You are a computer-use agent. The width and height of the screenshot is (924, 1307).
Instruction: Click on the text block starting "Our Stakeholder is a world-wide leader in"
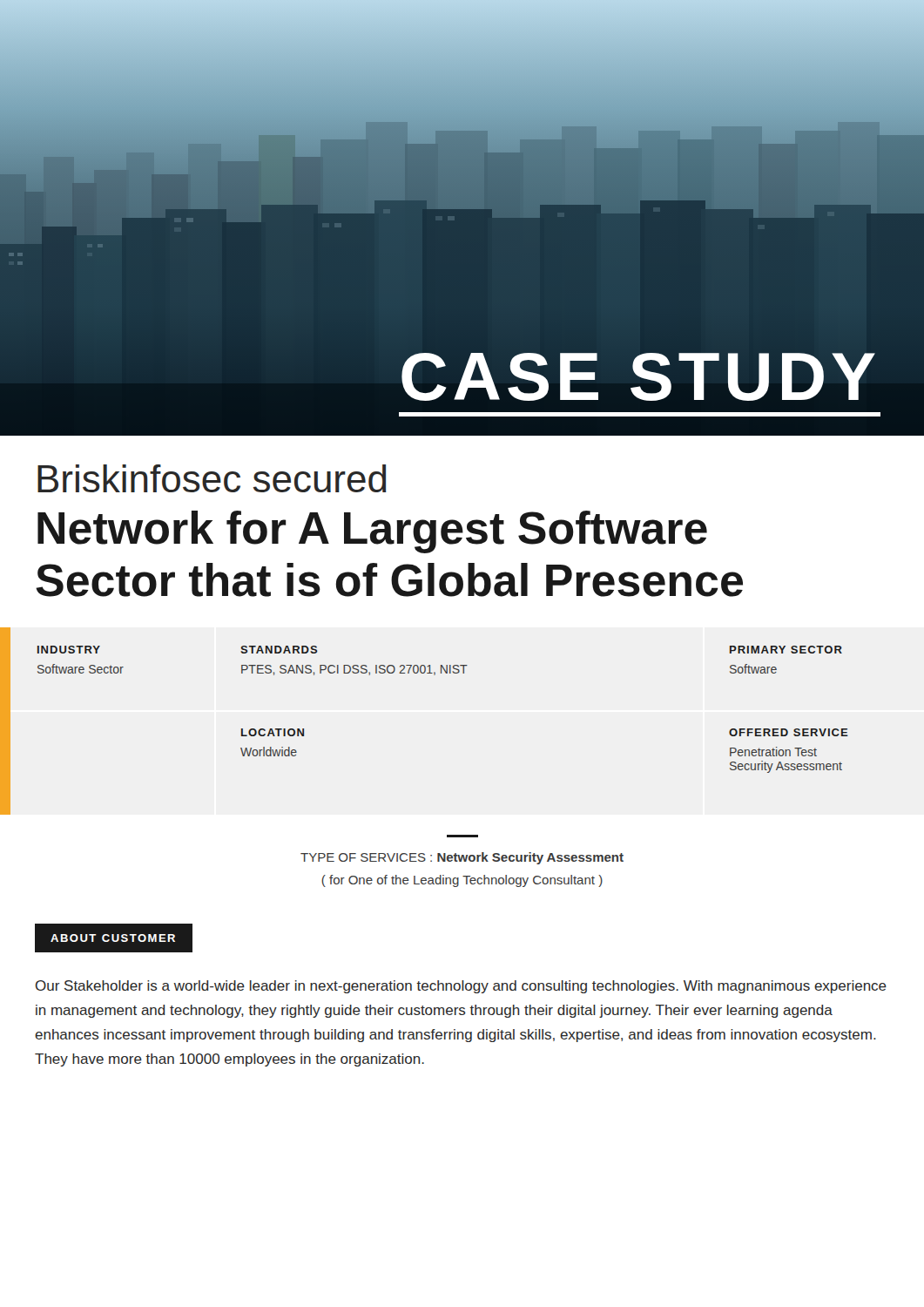461,1023
